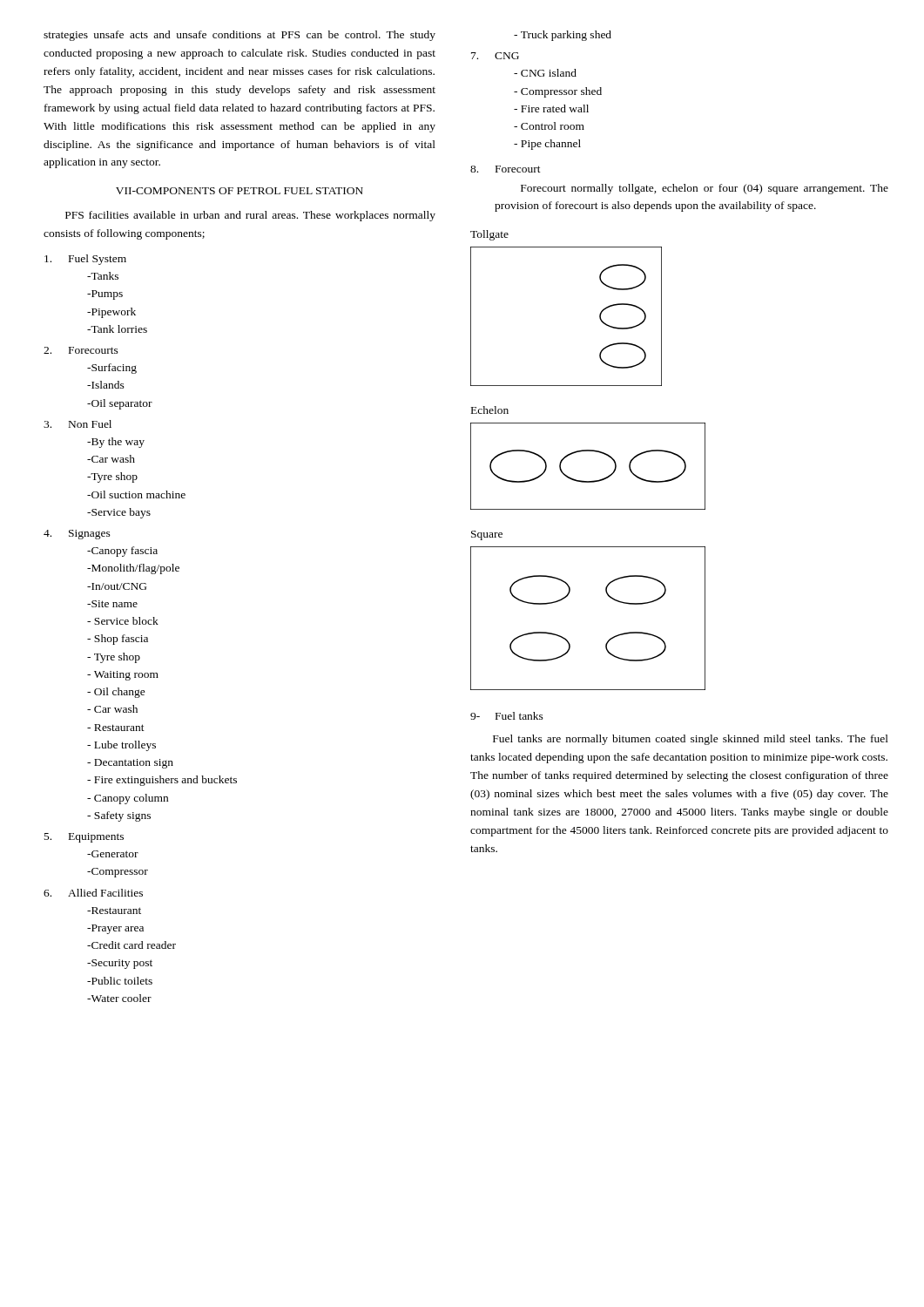Image resolution: width=924 pixels, height=1307 pixels.
Task: Select the list item with the text "-Water cooler"
Action: pos(119,998)
